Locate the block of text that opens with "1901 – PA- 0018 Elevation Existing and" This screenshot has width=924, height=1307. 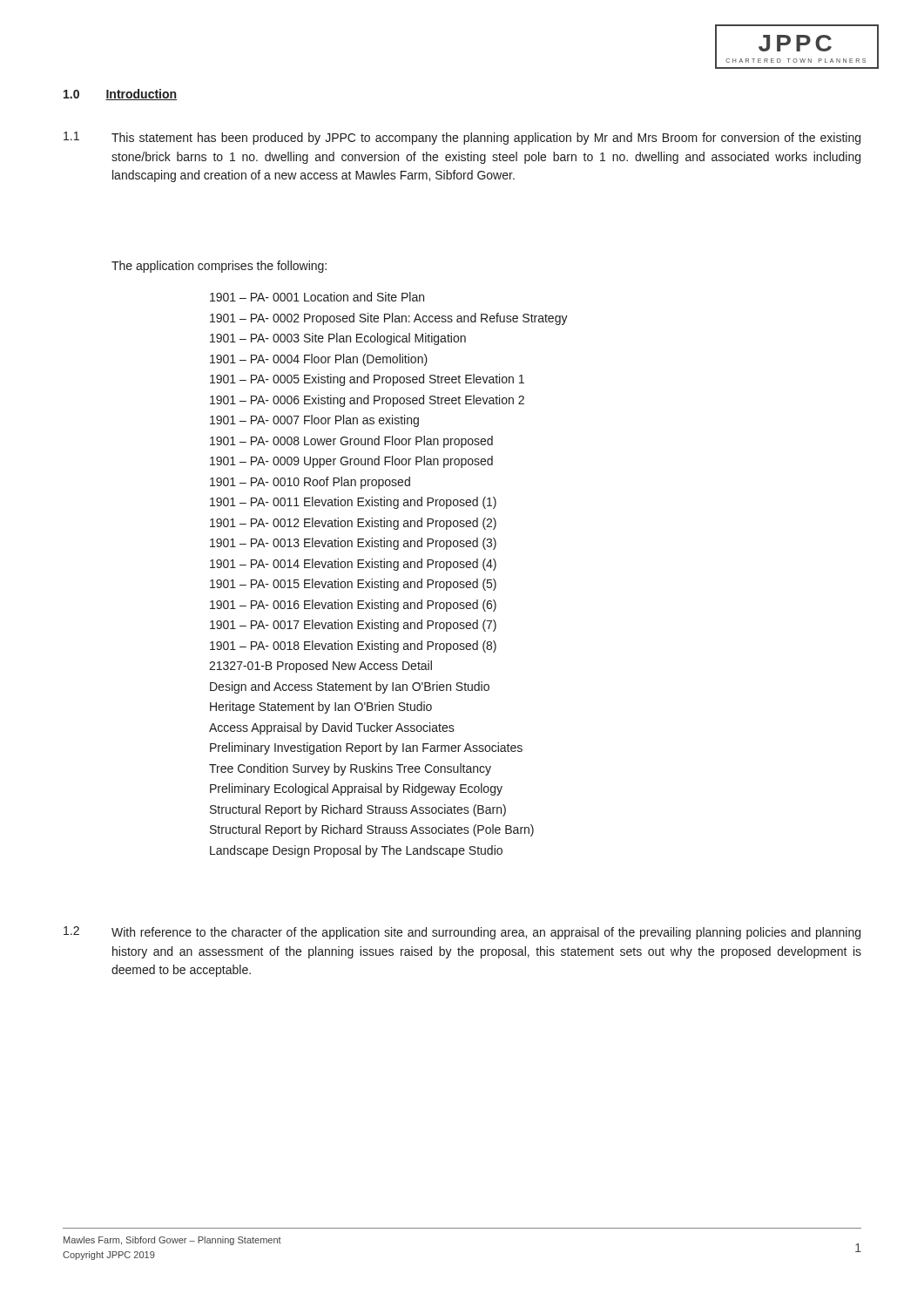click(353, 645)
